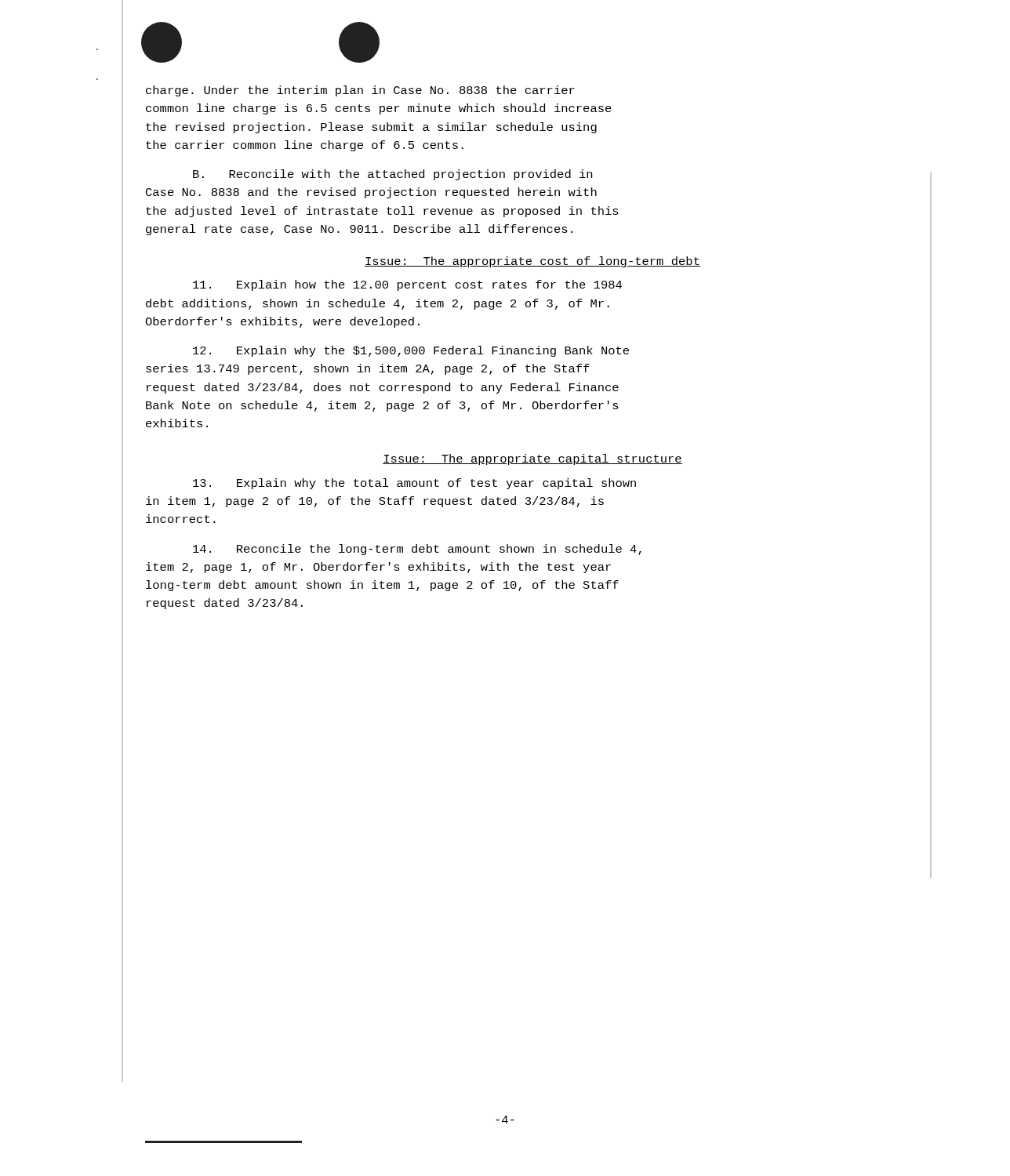
Task: Locate the text "Issue: The appropriate cost of long-term debt"
Action: tap(532, 262)
